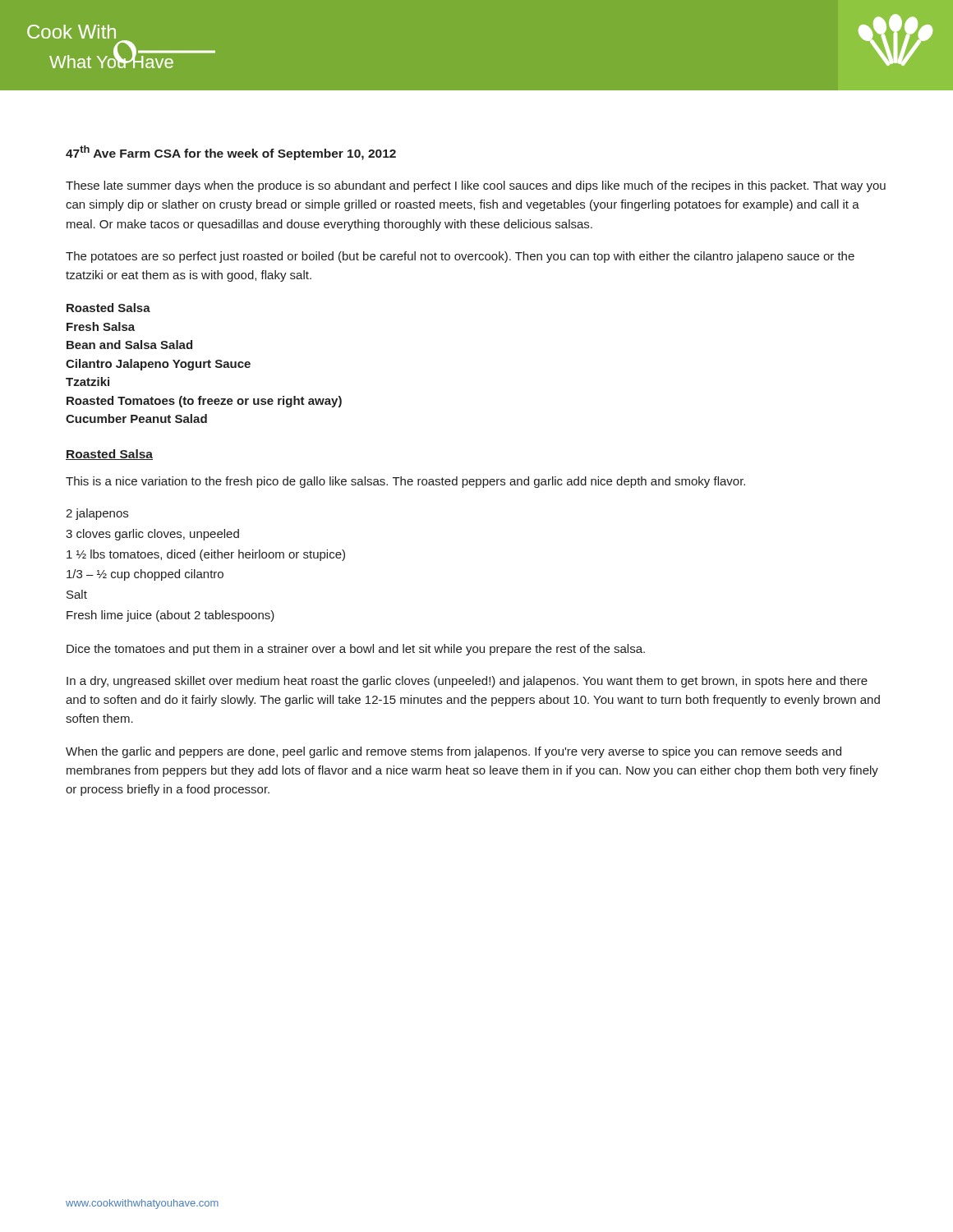The height and width of the screenshot is (1232, 953).
Task: Where is the title that starts "47th Ave Farm CSA"?
Action: [x=231, y=153]
